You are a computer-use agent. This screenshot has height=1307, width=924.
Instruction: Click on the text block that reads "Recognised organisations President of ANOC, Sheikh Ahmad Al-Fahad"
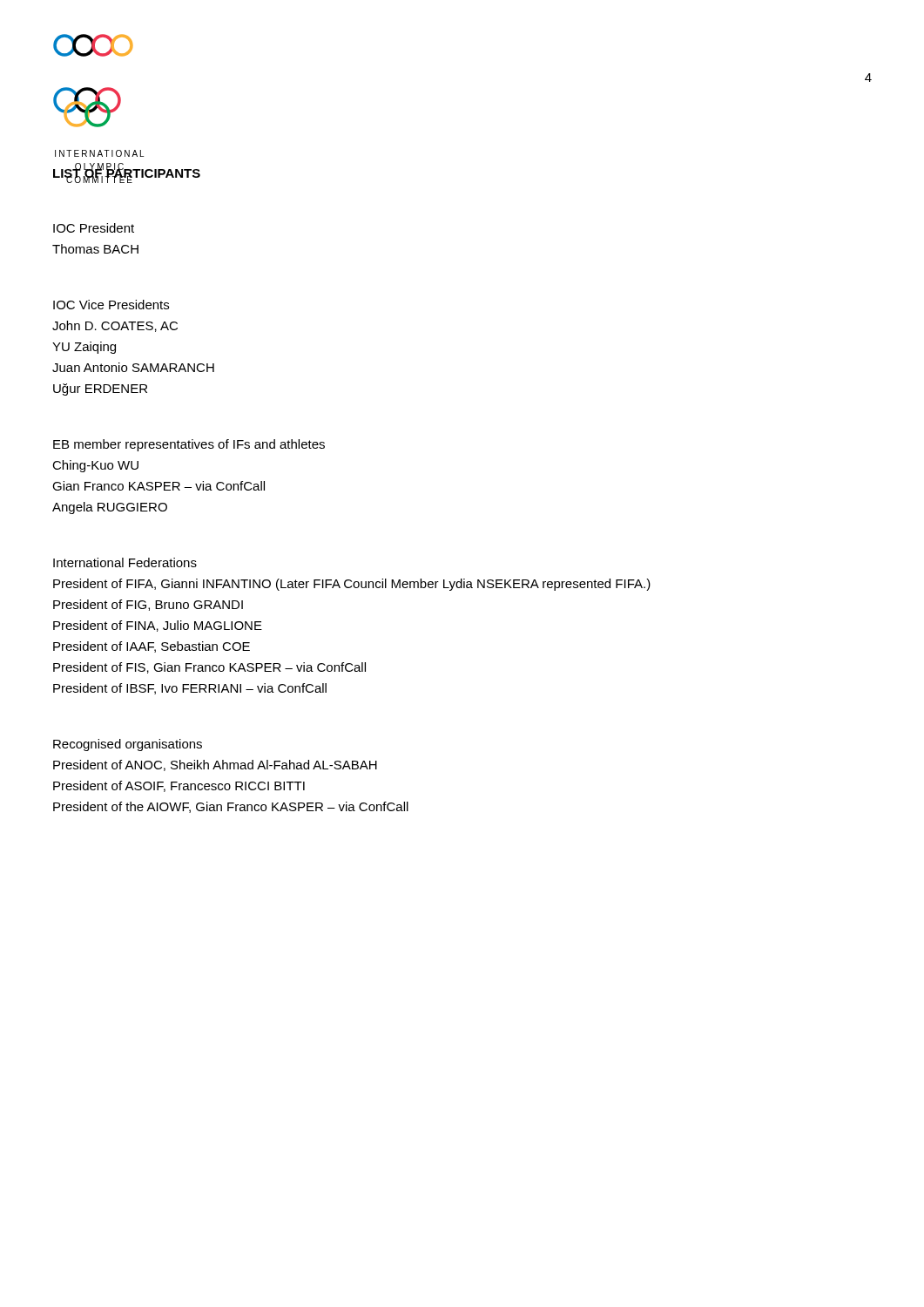(x=231, y=775)
